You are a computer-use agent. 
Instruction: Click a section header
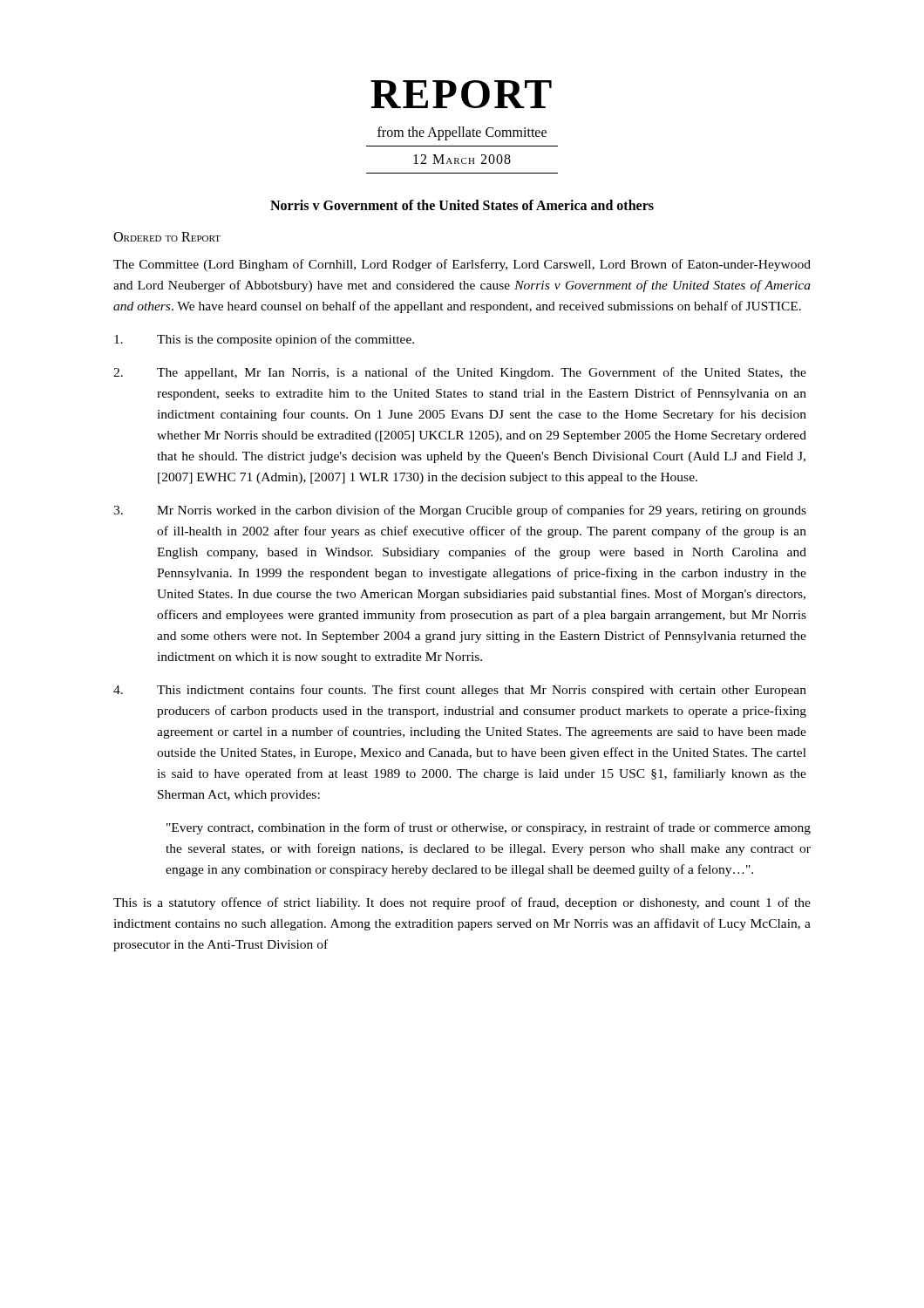[x=462, y=205]
